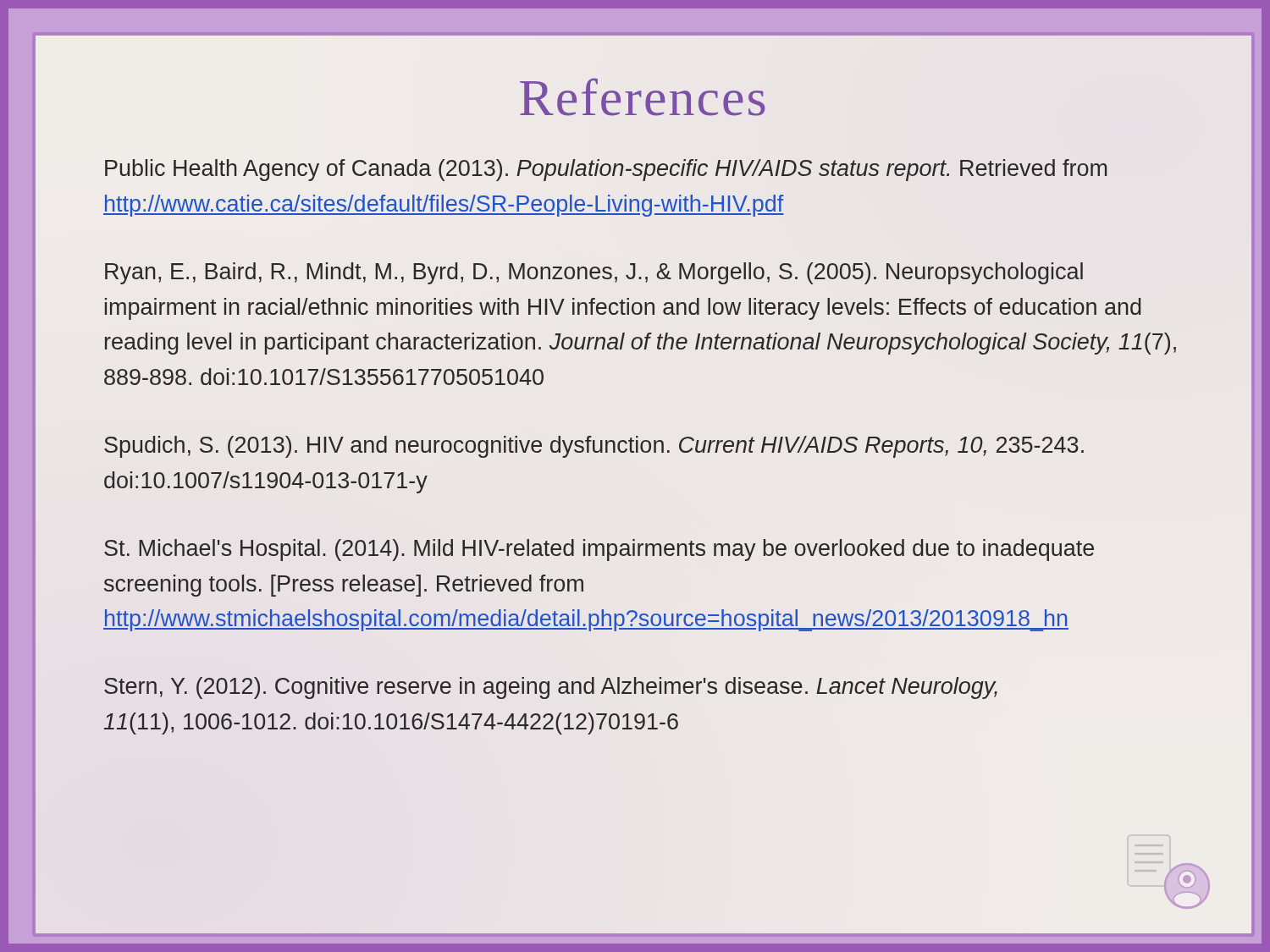Image resolution: width=1270 pixels, height=952 pixels.
Task: Select the text block containing "Spudich, S. (2013). HIV and"
Action: 594,463
